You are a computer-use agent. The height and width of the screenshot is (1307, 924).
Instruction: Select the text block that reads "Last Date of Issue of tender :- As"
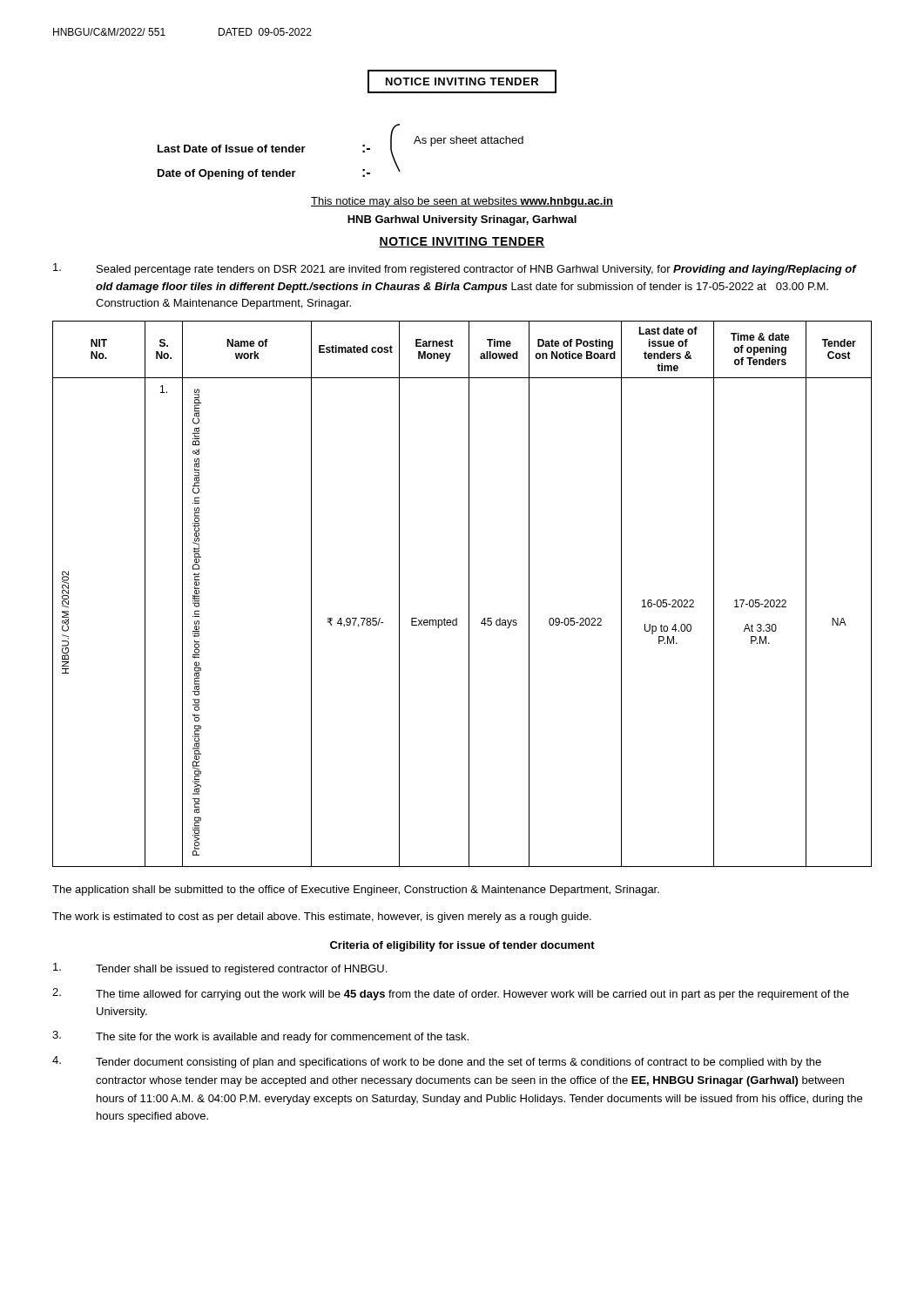click(x=514, y=152)
